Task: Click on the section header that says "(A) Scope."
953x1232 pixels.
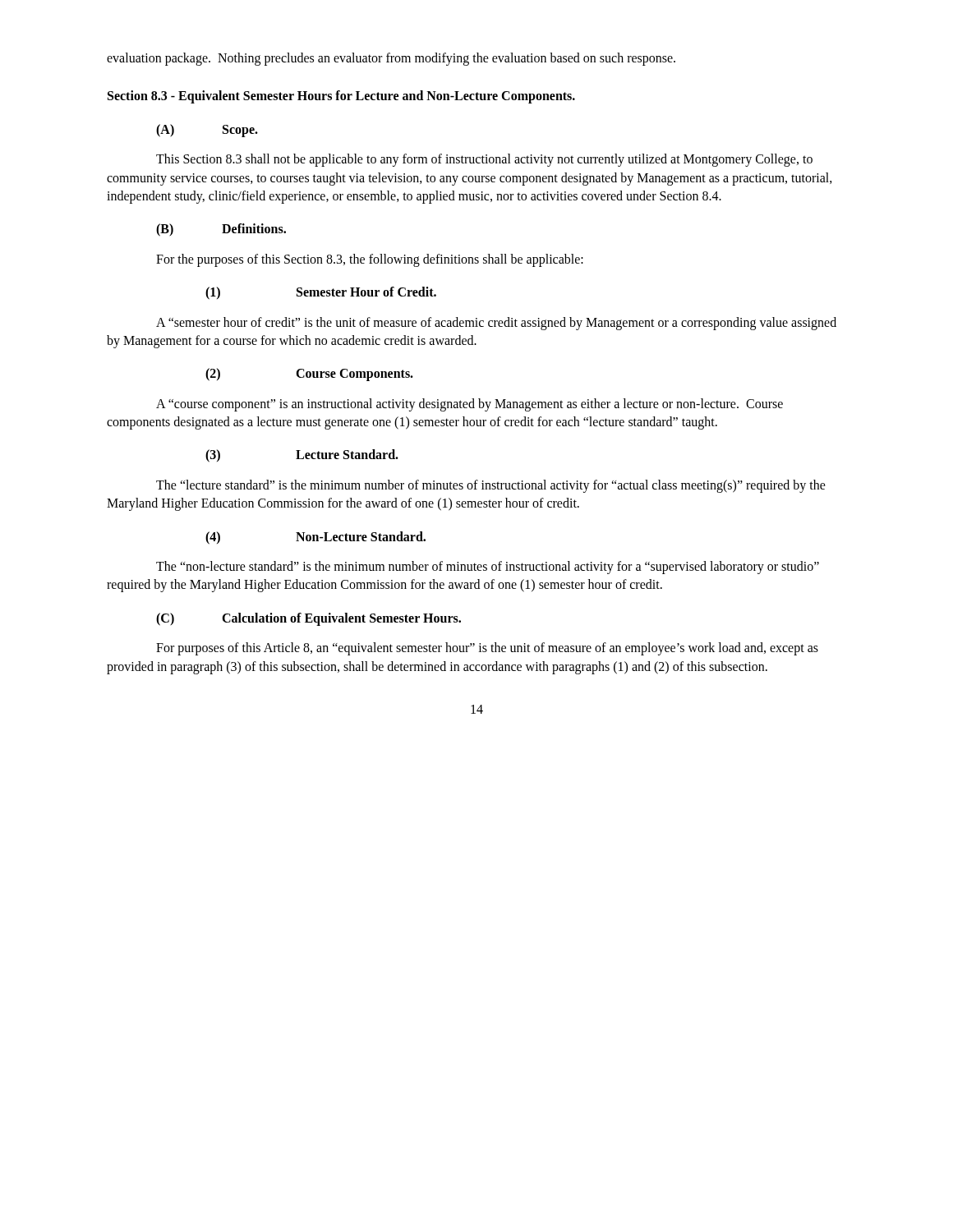Action: [182, 130]
